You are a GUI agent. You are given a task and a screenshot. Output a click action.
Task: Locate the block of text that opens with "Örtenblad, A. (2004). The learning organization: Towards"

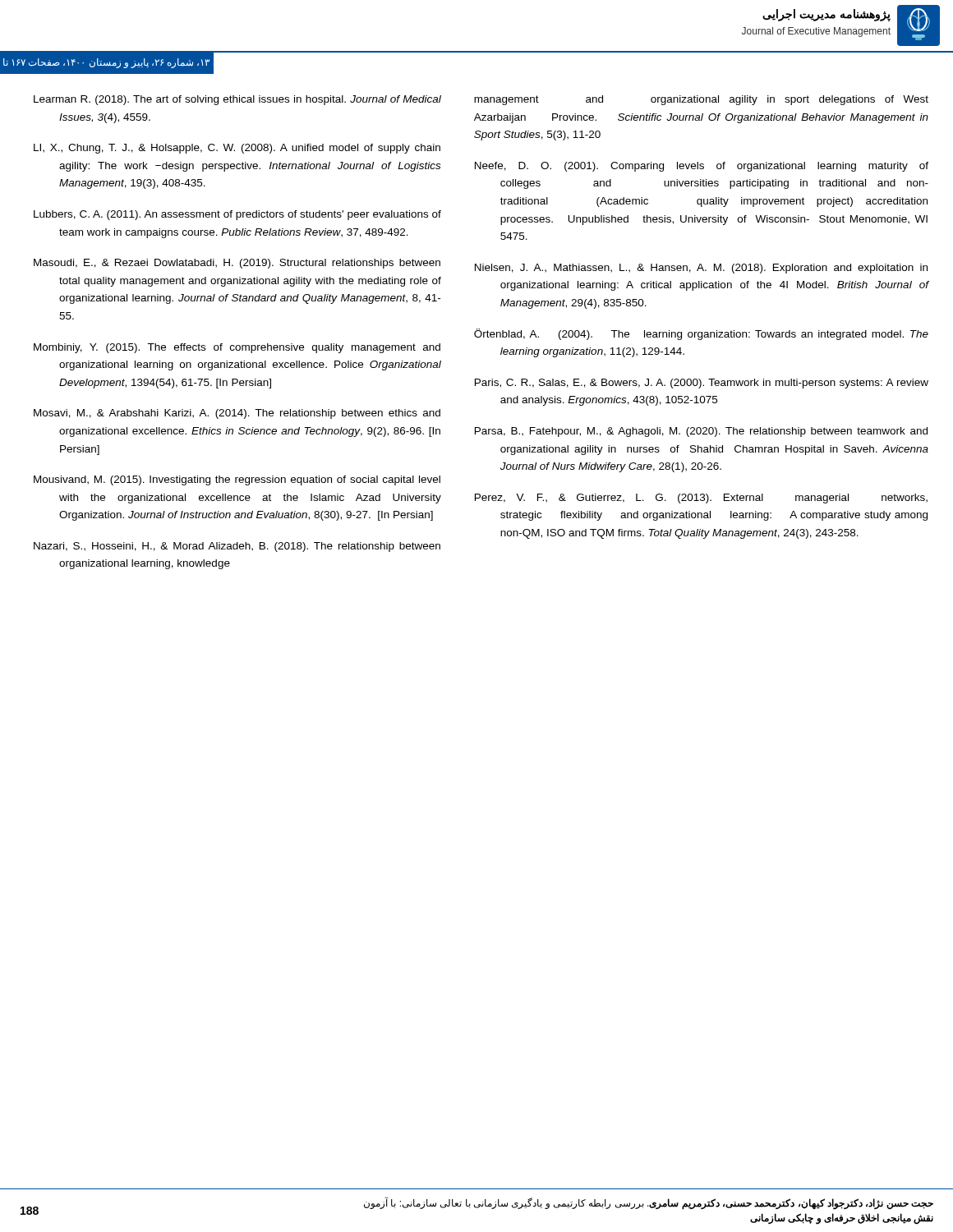click(x=701, y=342)
